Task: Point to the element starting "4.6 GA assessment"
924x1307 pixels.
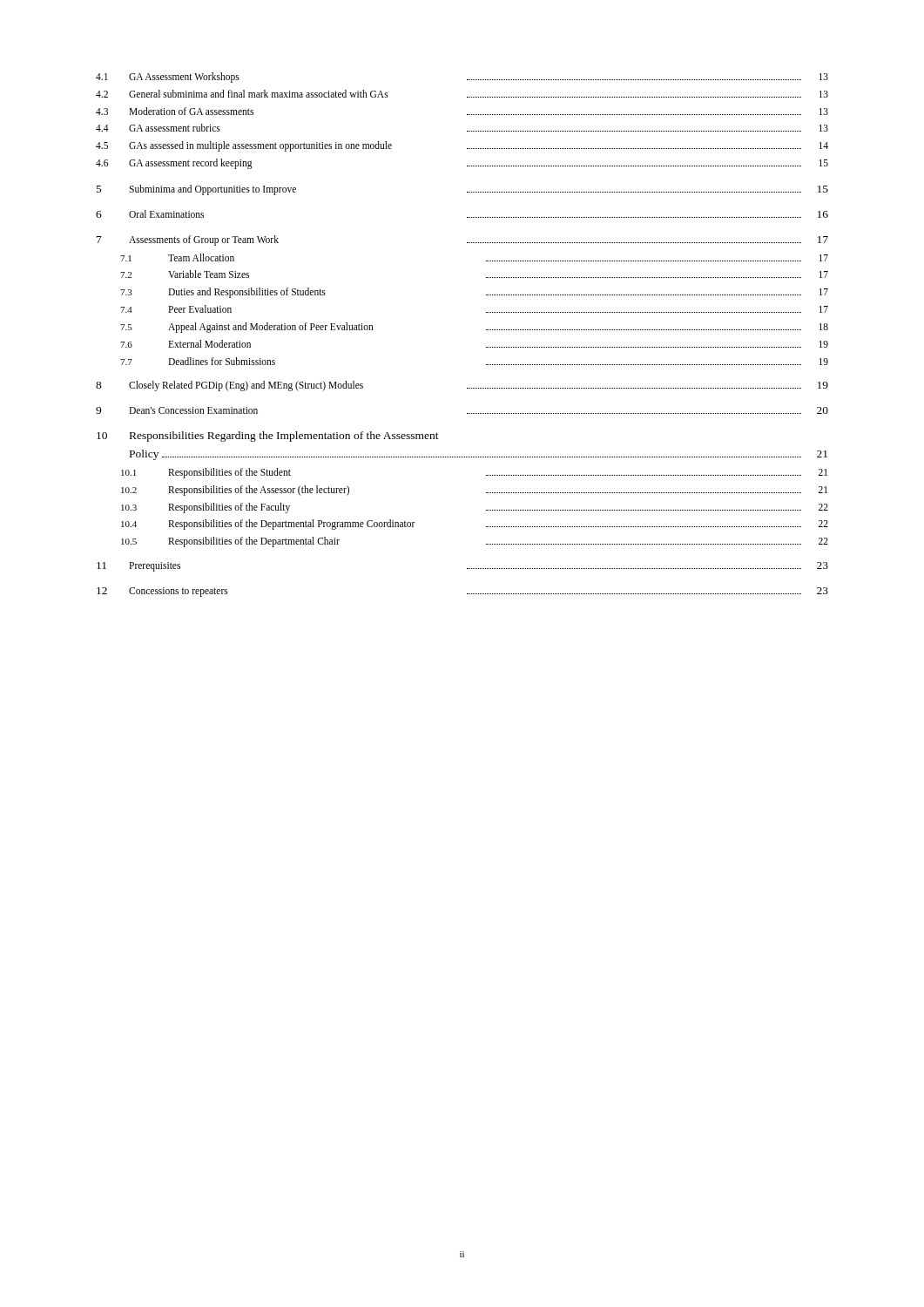Action: point(462,164)
